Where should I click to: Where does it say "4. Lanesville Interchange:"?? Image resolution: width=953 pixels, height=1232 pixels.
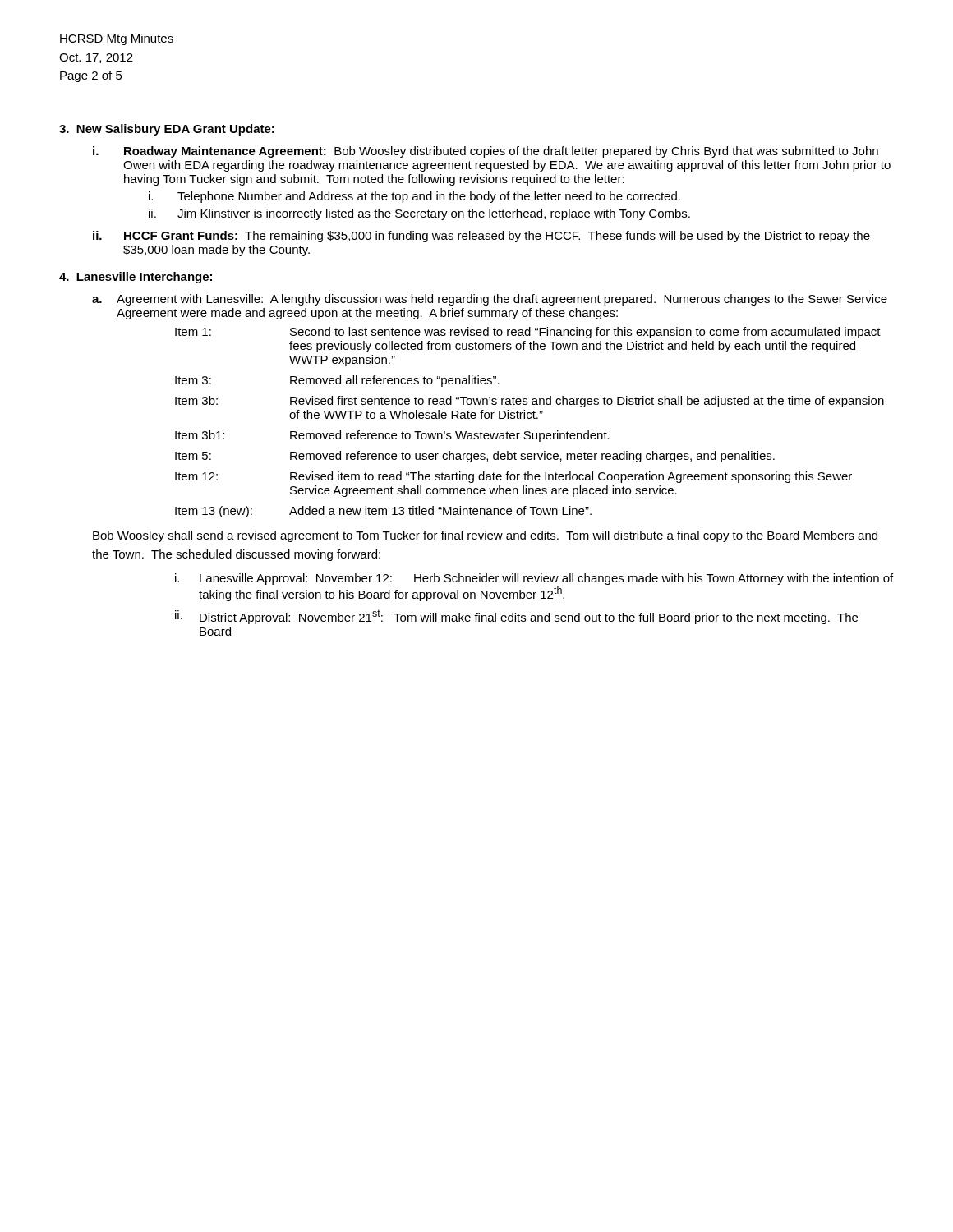[x=136, y=276]
